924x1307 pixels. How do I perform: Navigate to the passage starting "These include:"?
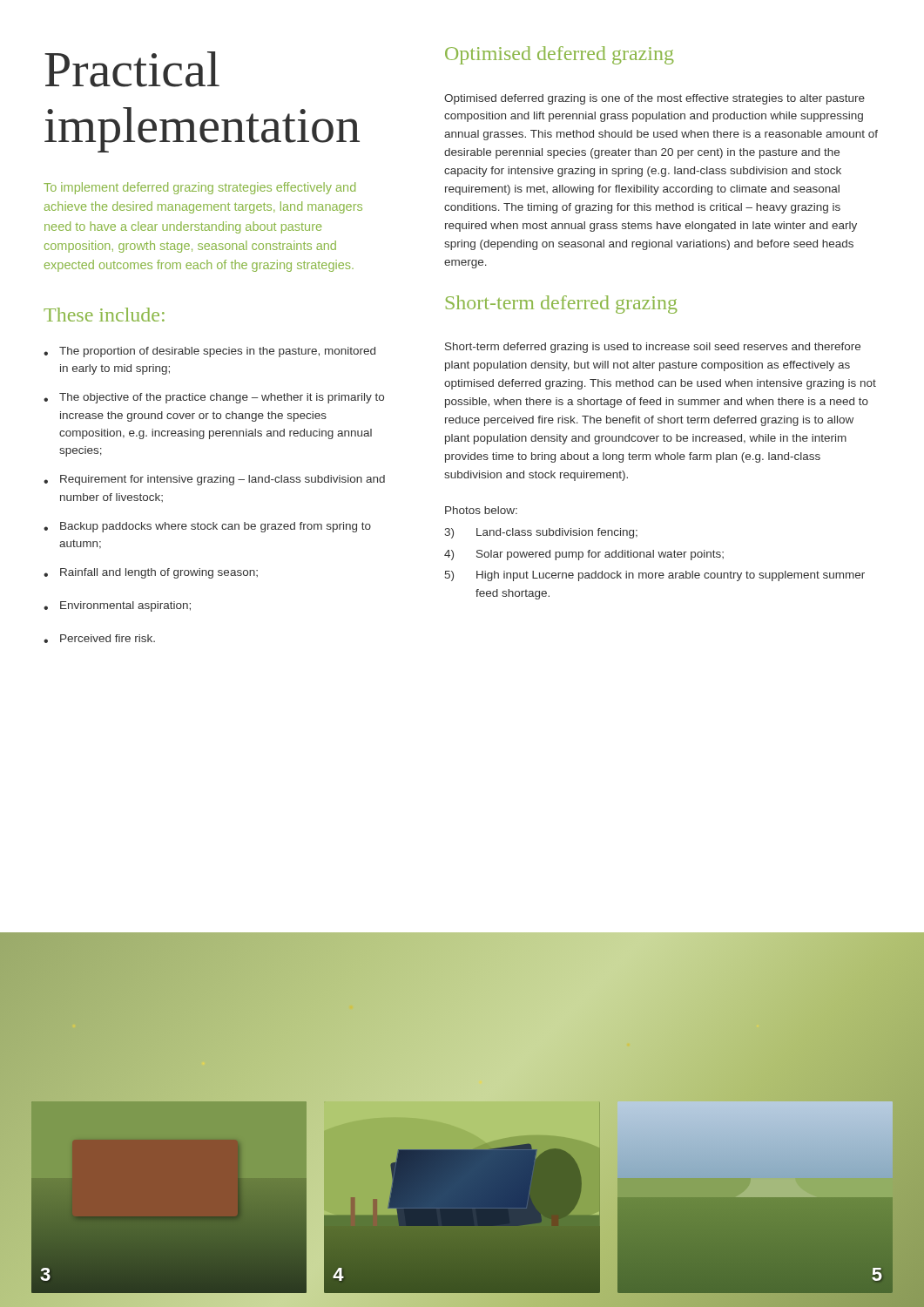pos(105,315)
